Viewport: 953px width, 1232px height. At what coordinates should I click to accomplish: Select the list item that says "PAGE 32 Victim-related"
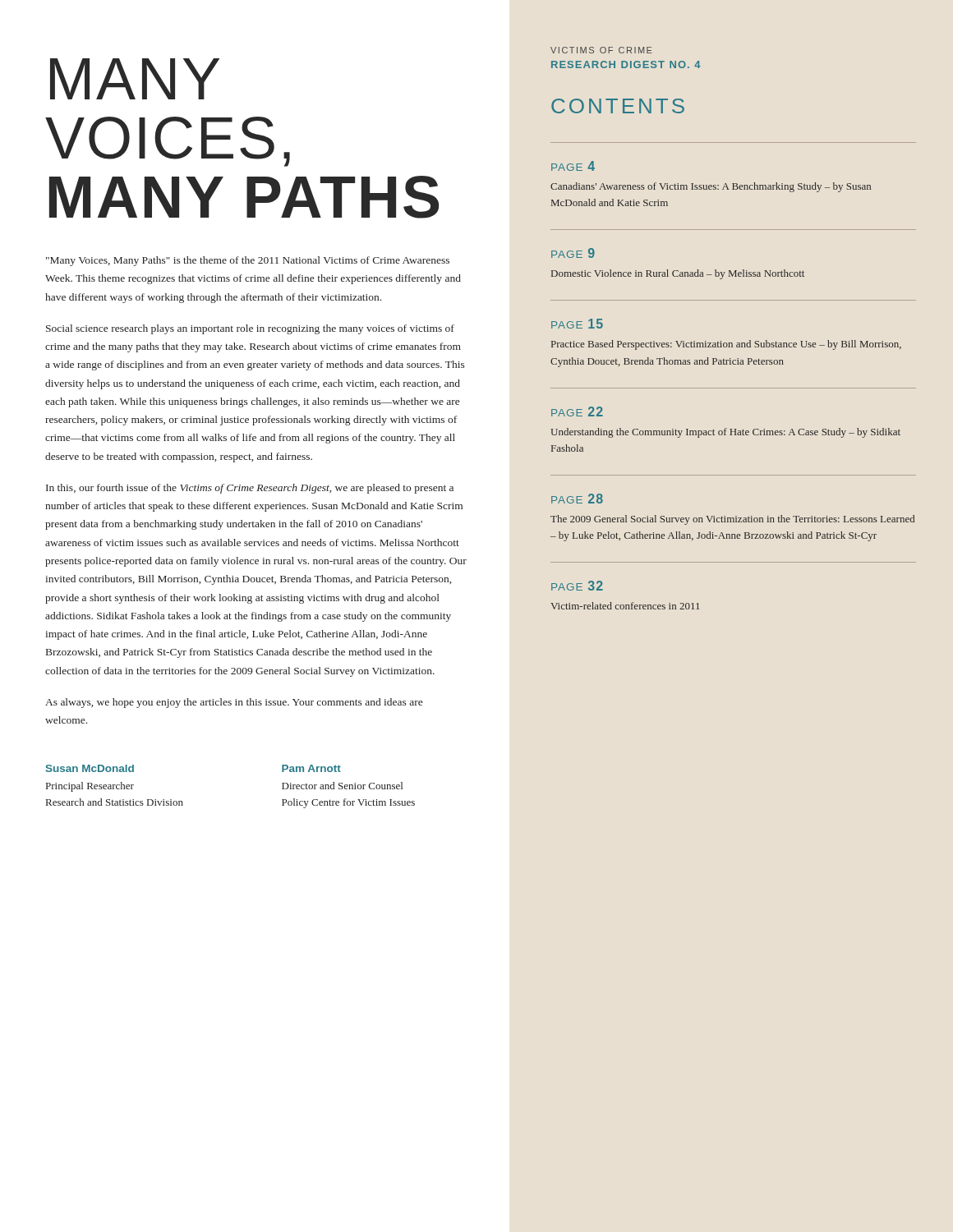click(577, 586)
